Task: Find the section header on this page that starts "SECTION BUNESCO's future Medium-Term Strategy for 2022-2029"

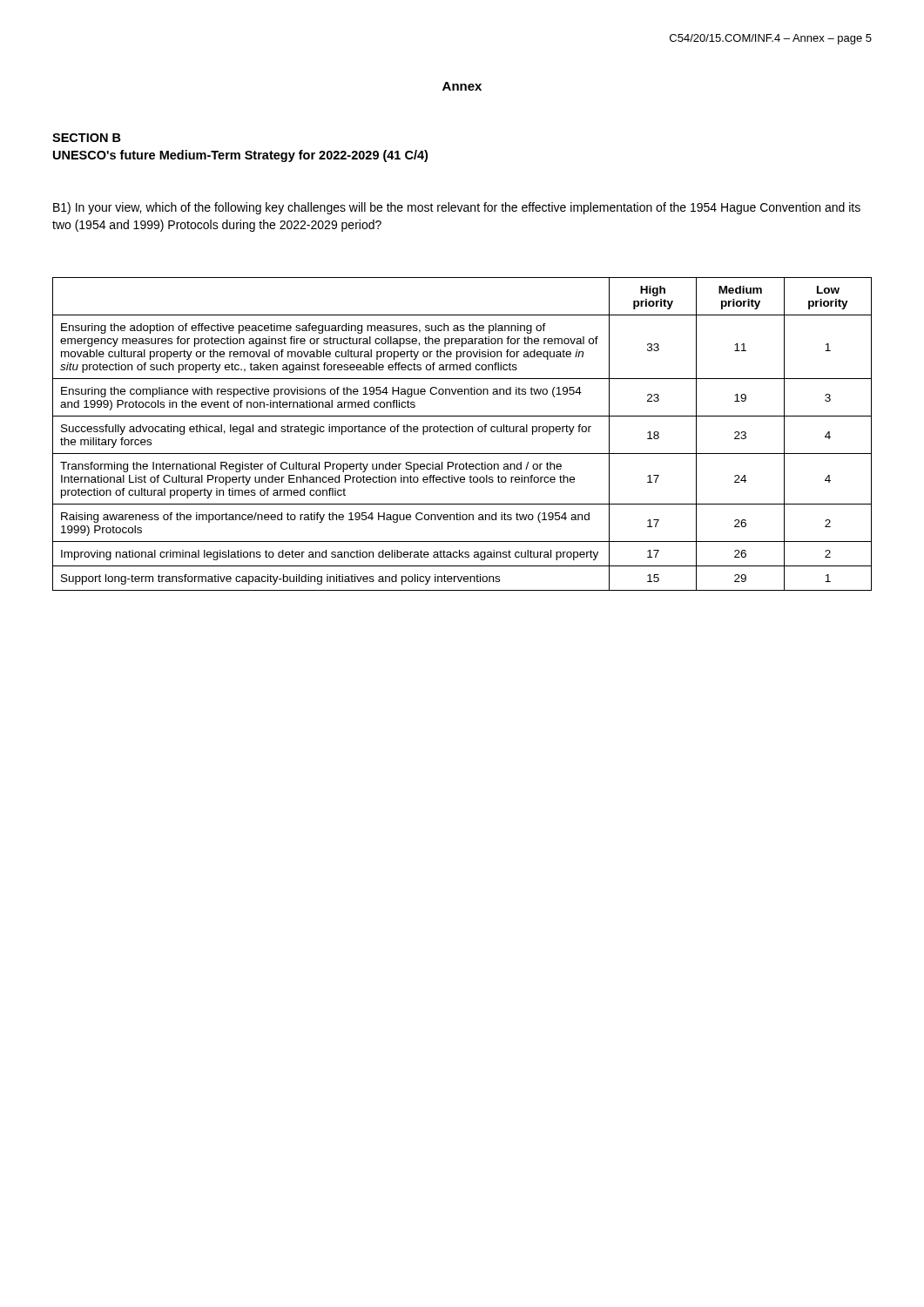Action: click(87, 138)
